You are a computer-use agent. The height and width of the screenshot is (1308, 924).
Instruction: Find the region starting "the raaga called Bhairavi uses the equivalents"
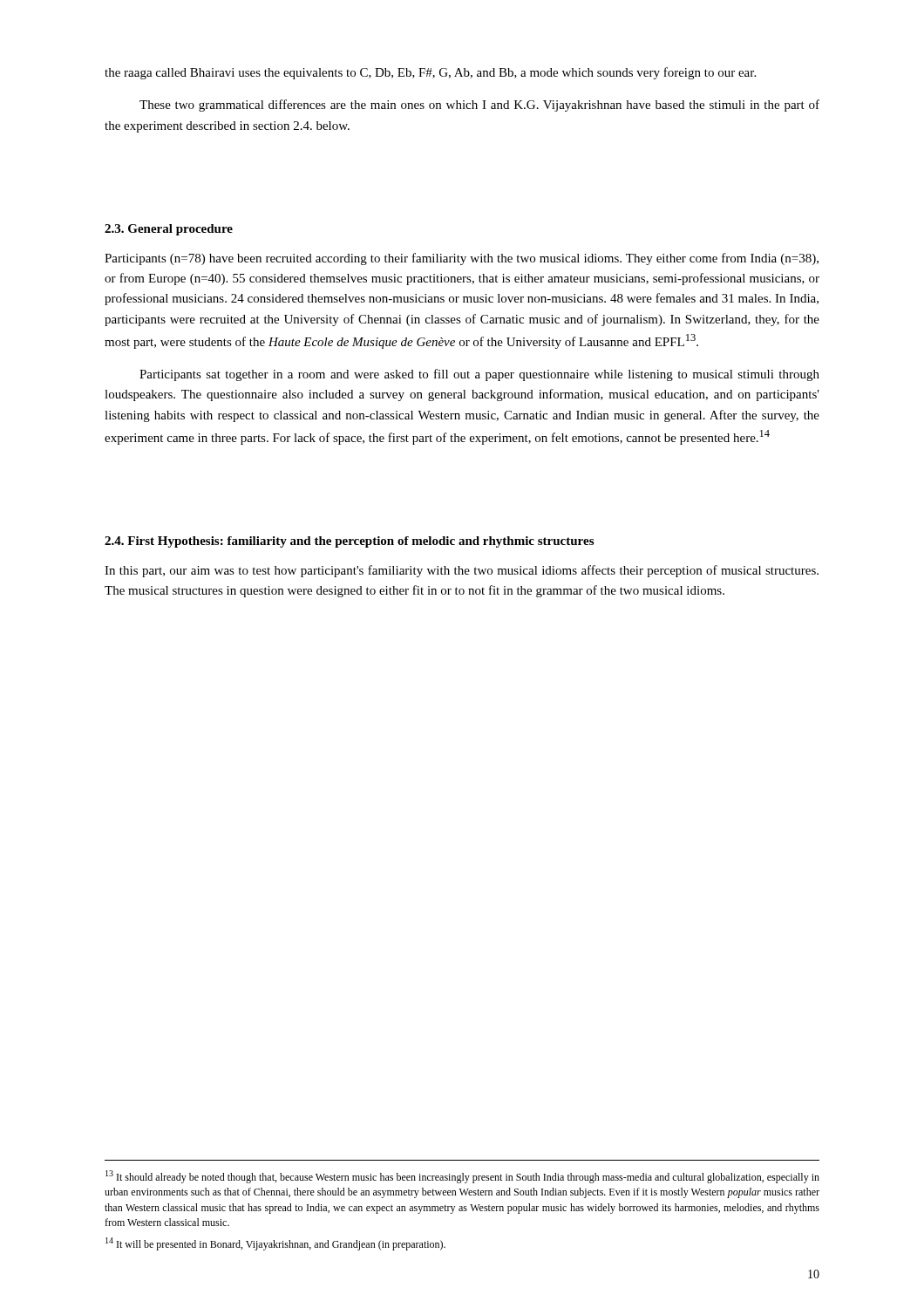(x=431, y=72)
